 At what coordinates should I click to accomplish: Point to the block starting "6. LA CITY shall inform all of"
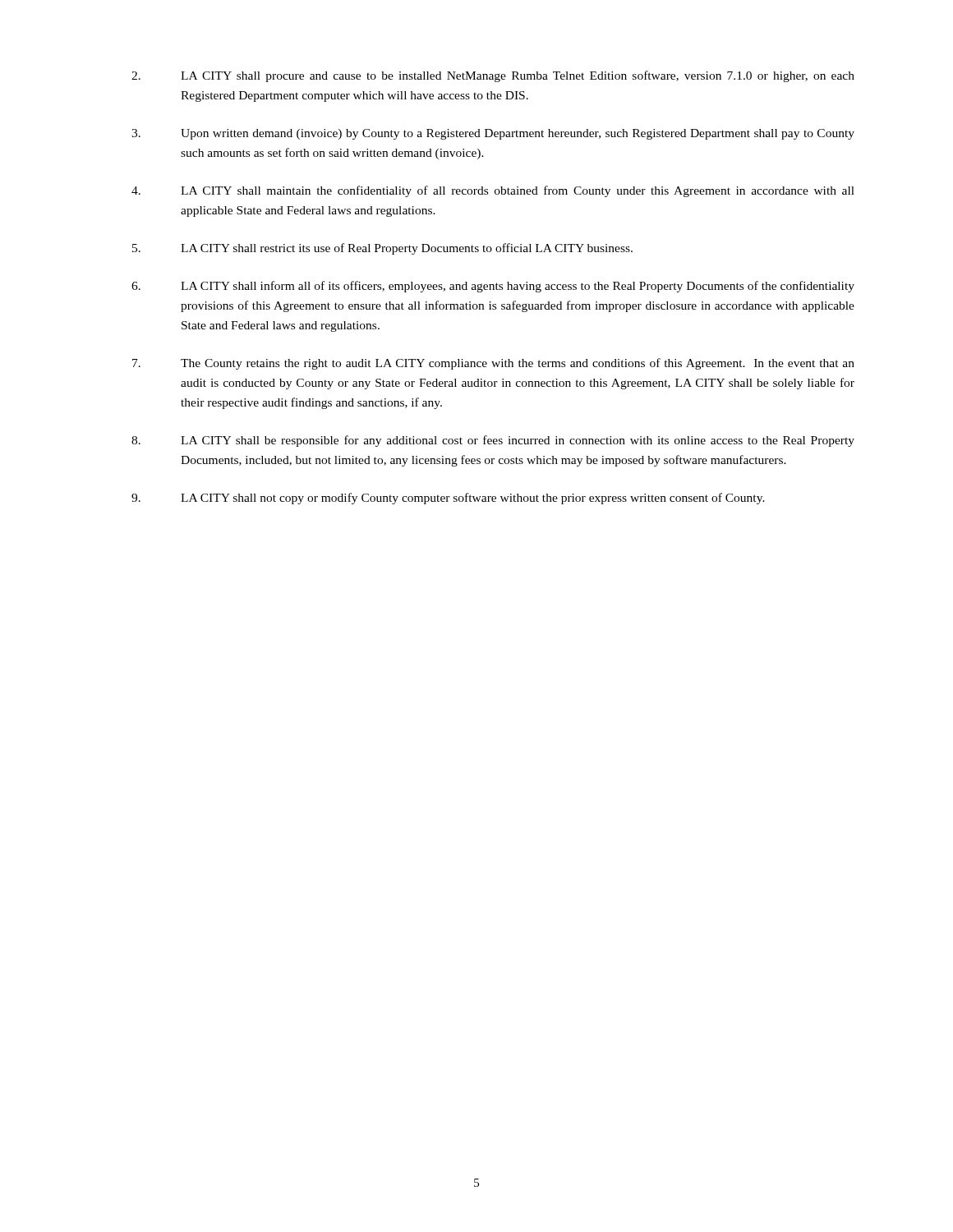coord(493,306)
